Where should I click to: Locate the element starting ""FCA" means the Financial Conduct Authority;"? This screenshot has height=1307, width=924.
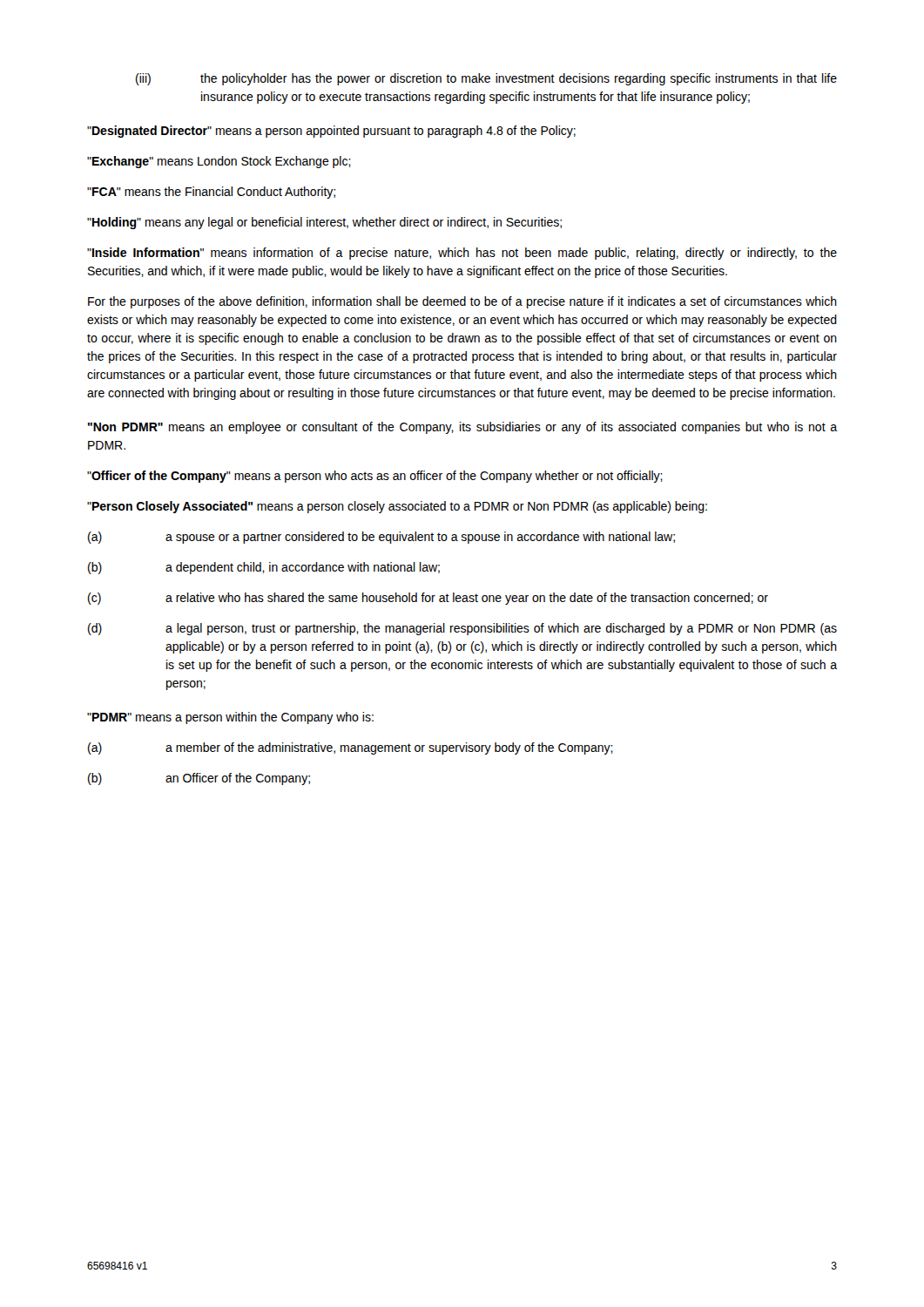(212, 192)
